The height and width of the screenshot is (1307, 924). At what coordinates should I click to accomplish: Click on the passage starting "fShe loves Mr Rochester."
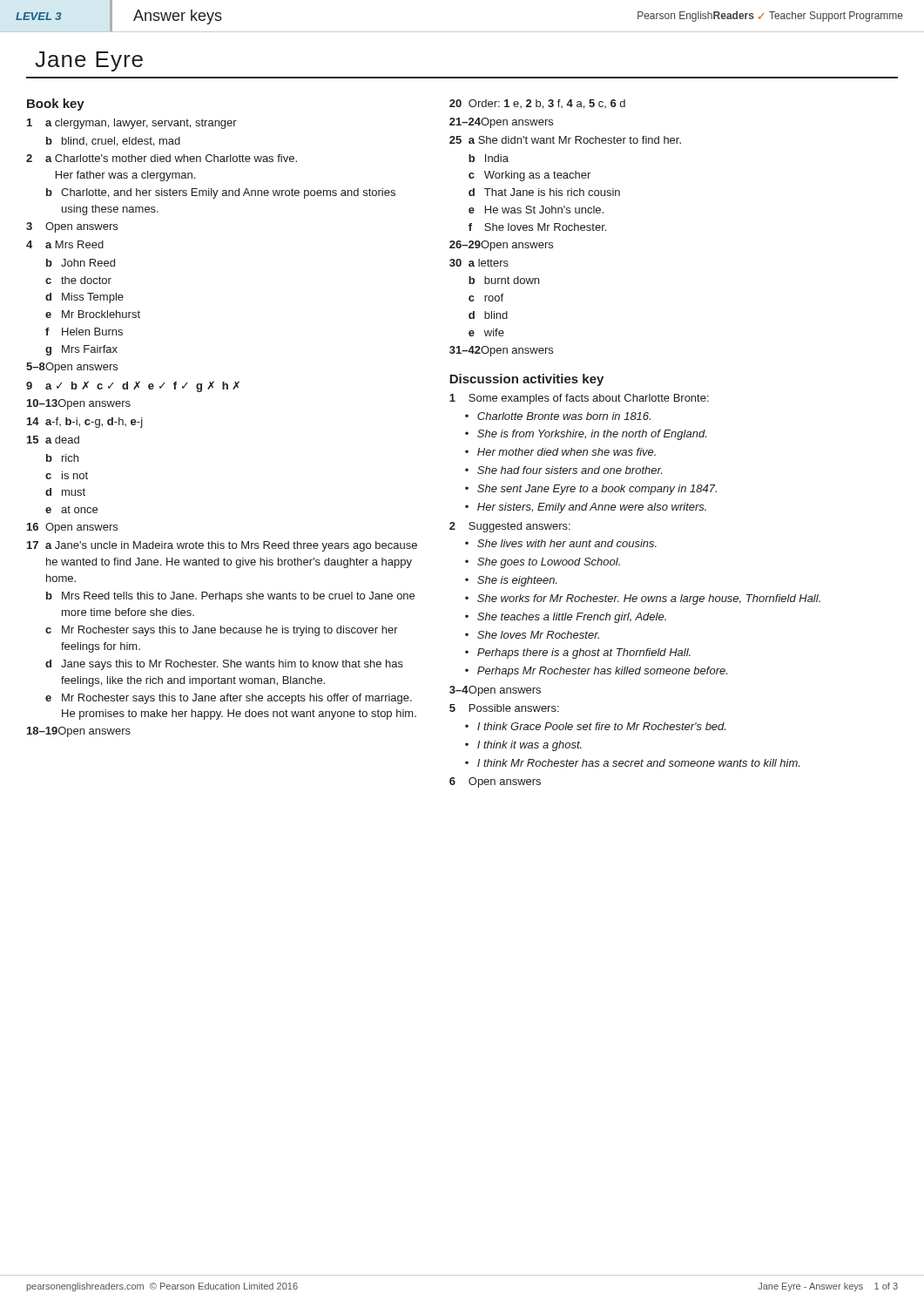tap(537, 227)
